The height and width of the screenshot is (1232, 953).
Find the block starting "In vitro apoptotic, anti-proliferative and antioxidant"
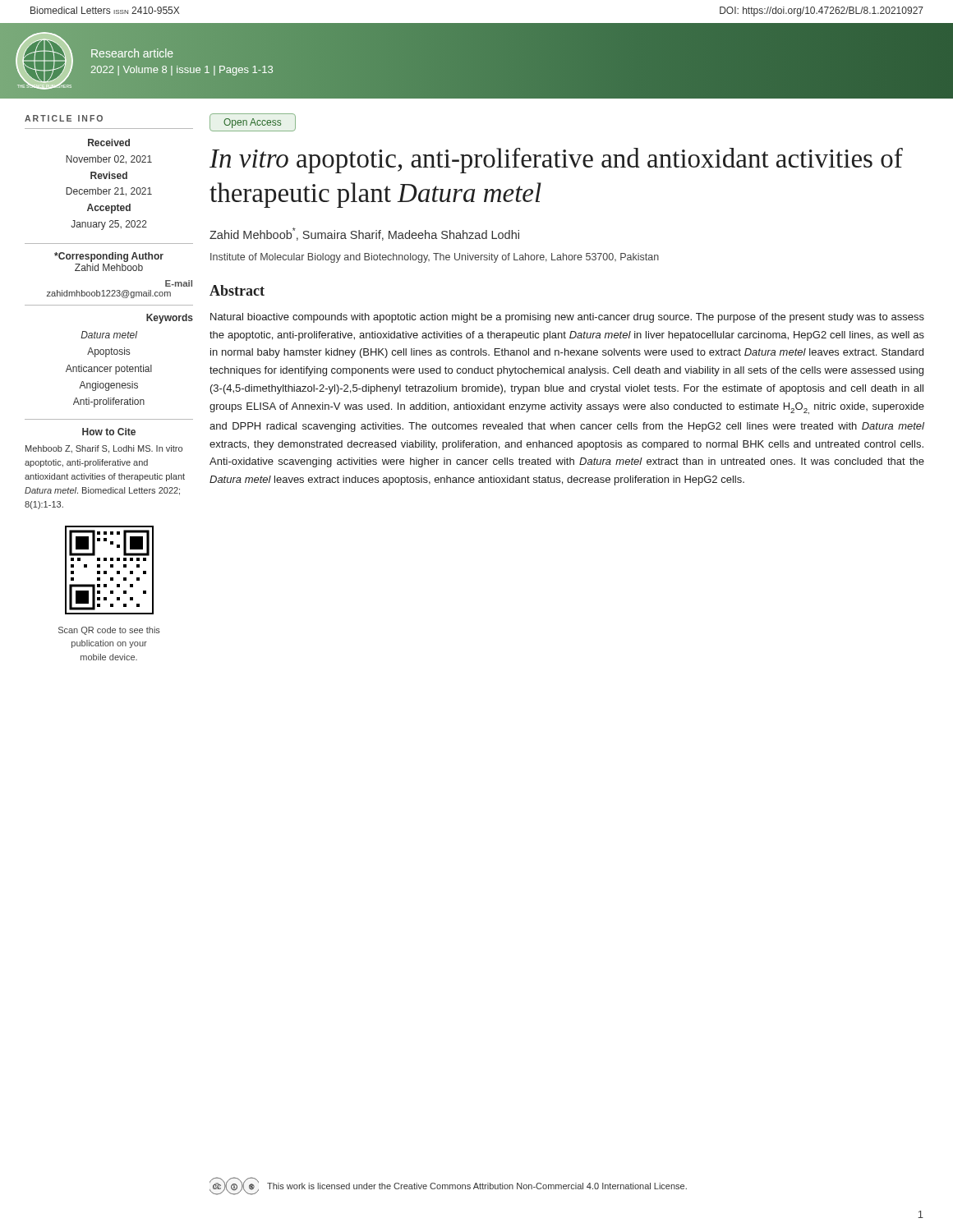pos(556,176)
